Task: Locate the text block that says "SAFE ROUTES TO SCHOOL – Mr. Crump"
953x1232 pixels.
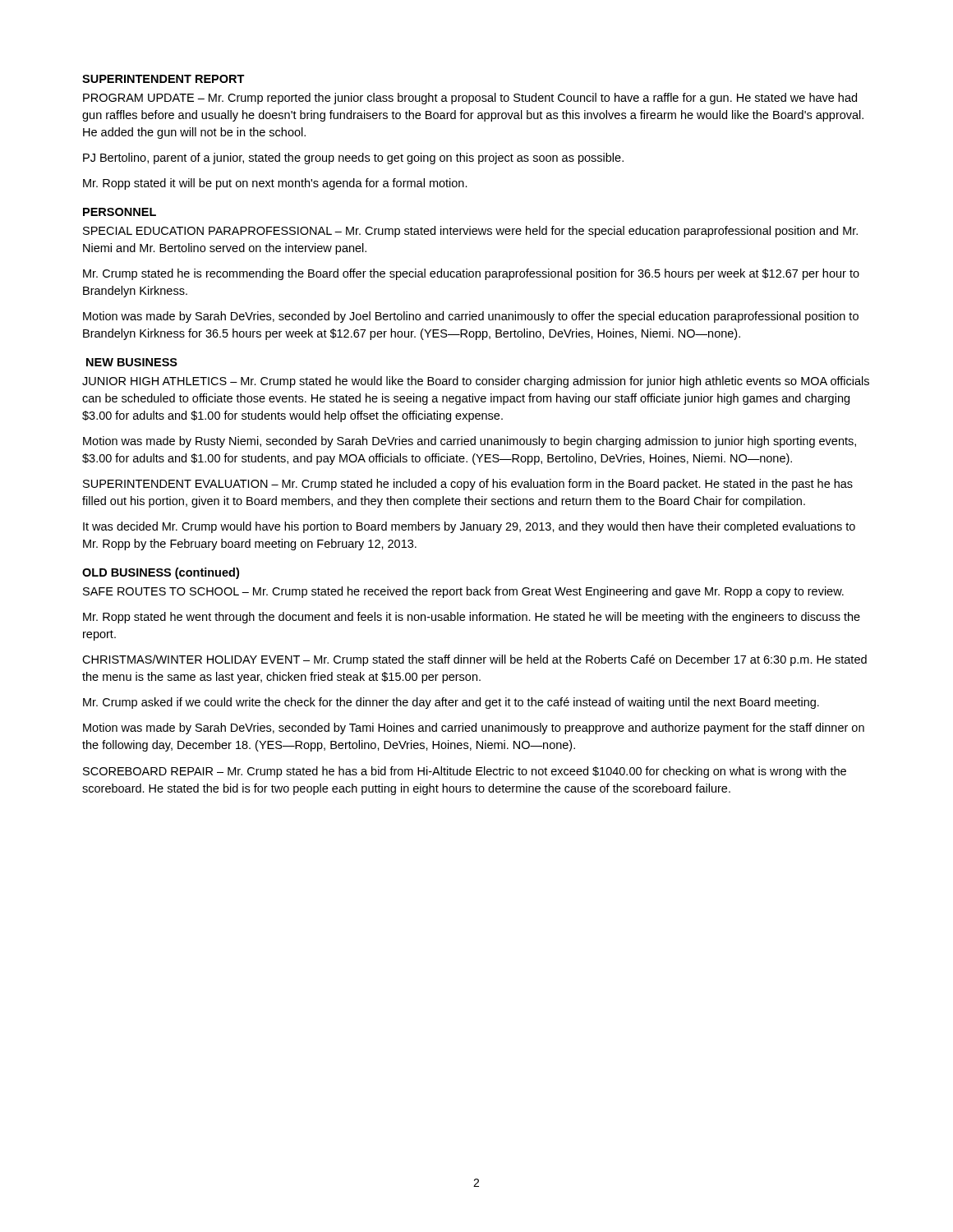Action: 463,592
